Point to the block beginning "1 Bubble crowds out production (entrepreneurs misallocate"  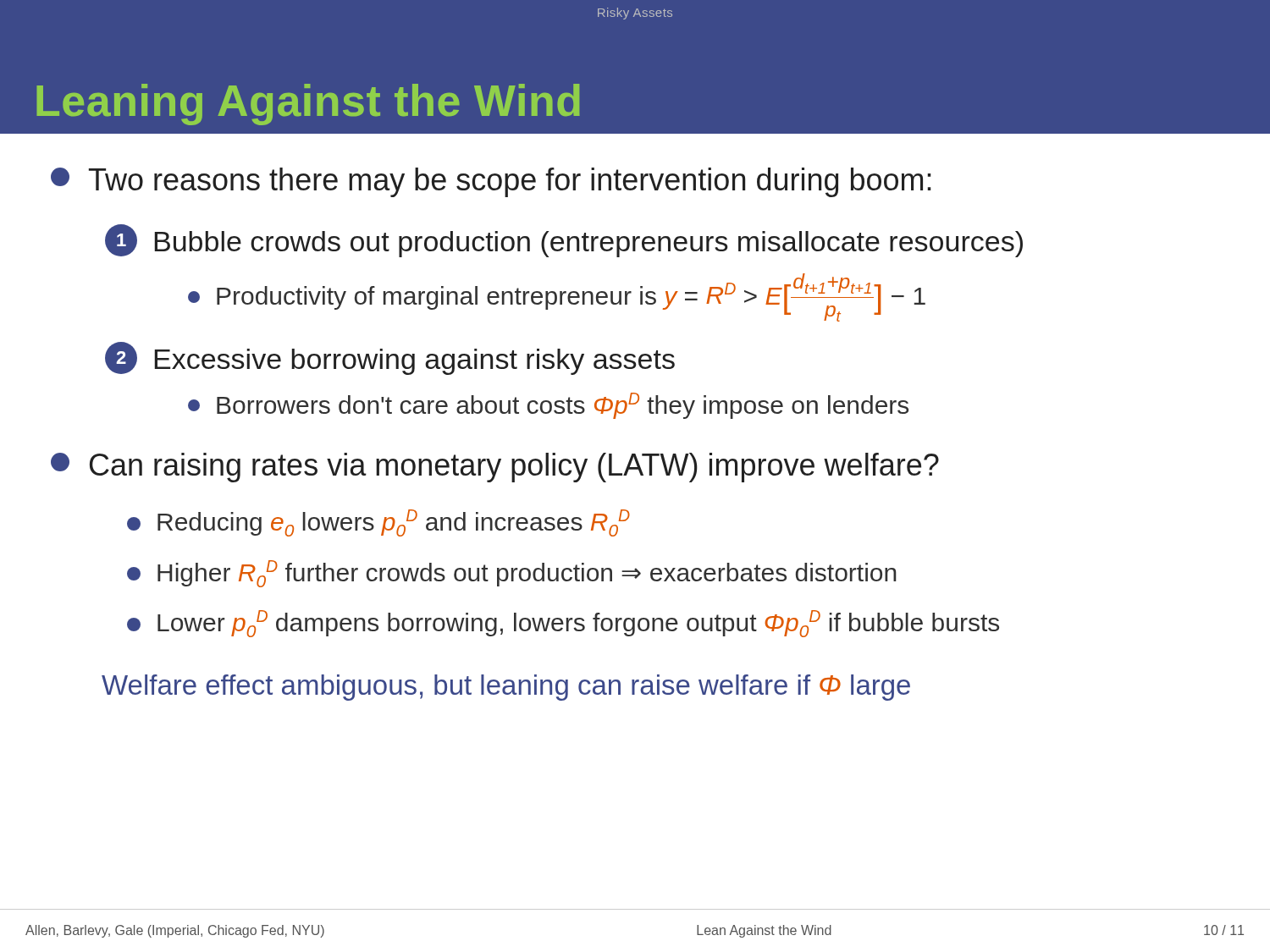coord(565,242)
